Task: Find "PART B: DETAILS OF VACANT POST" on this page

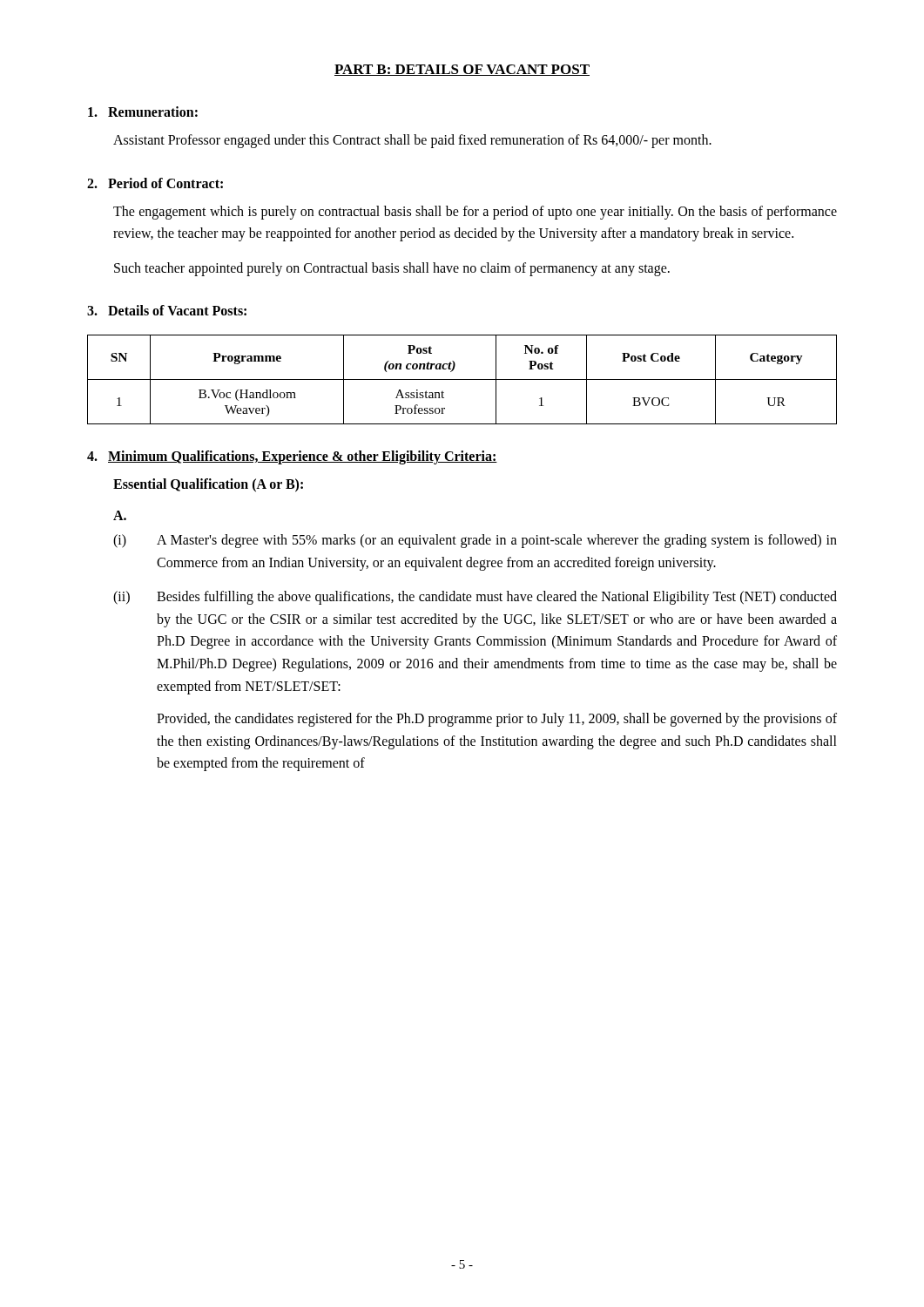Action: point(462,69)
